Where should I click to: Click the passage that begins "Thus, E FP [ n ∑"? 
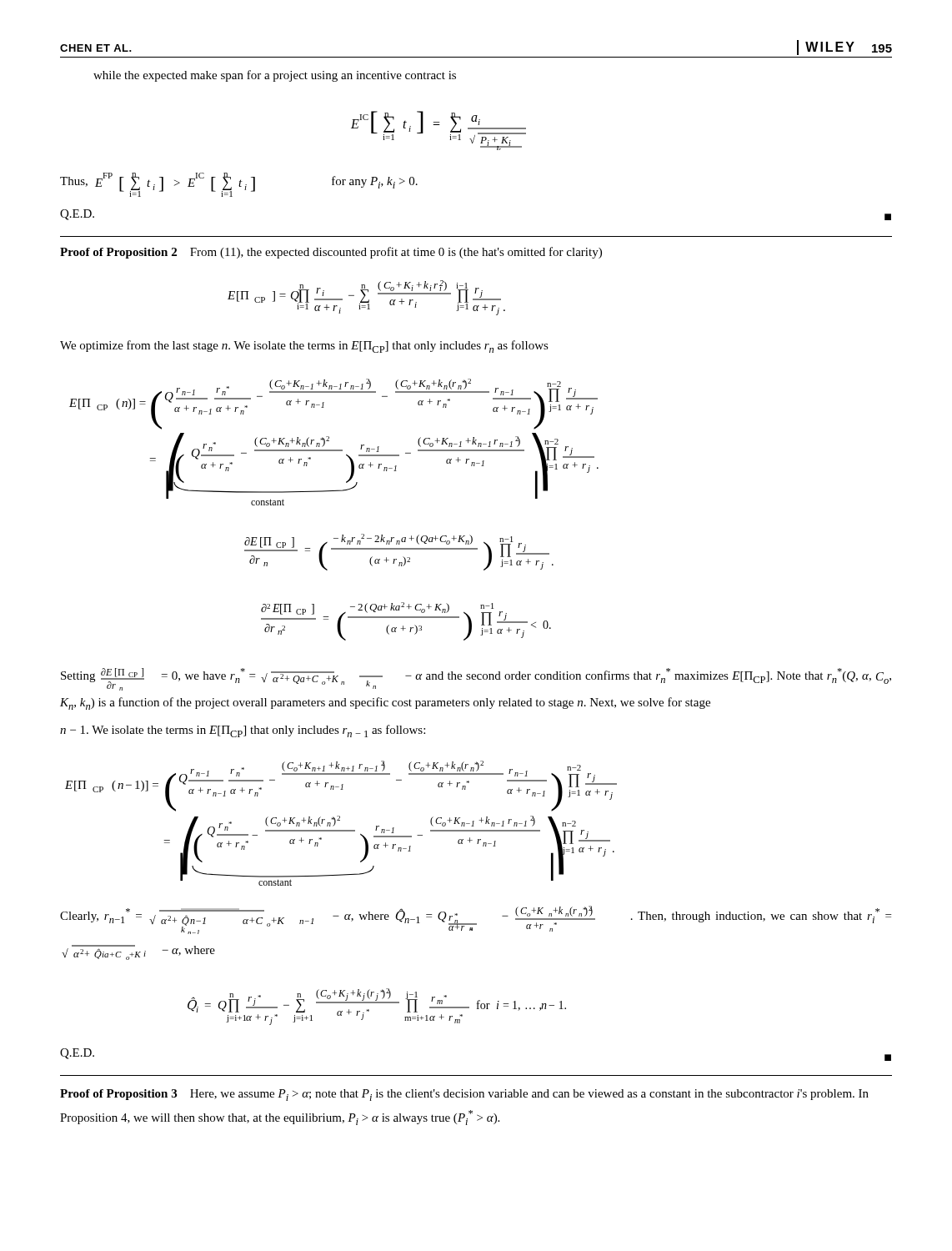(239, 182)
